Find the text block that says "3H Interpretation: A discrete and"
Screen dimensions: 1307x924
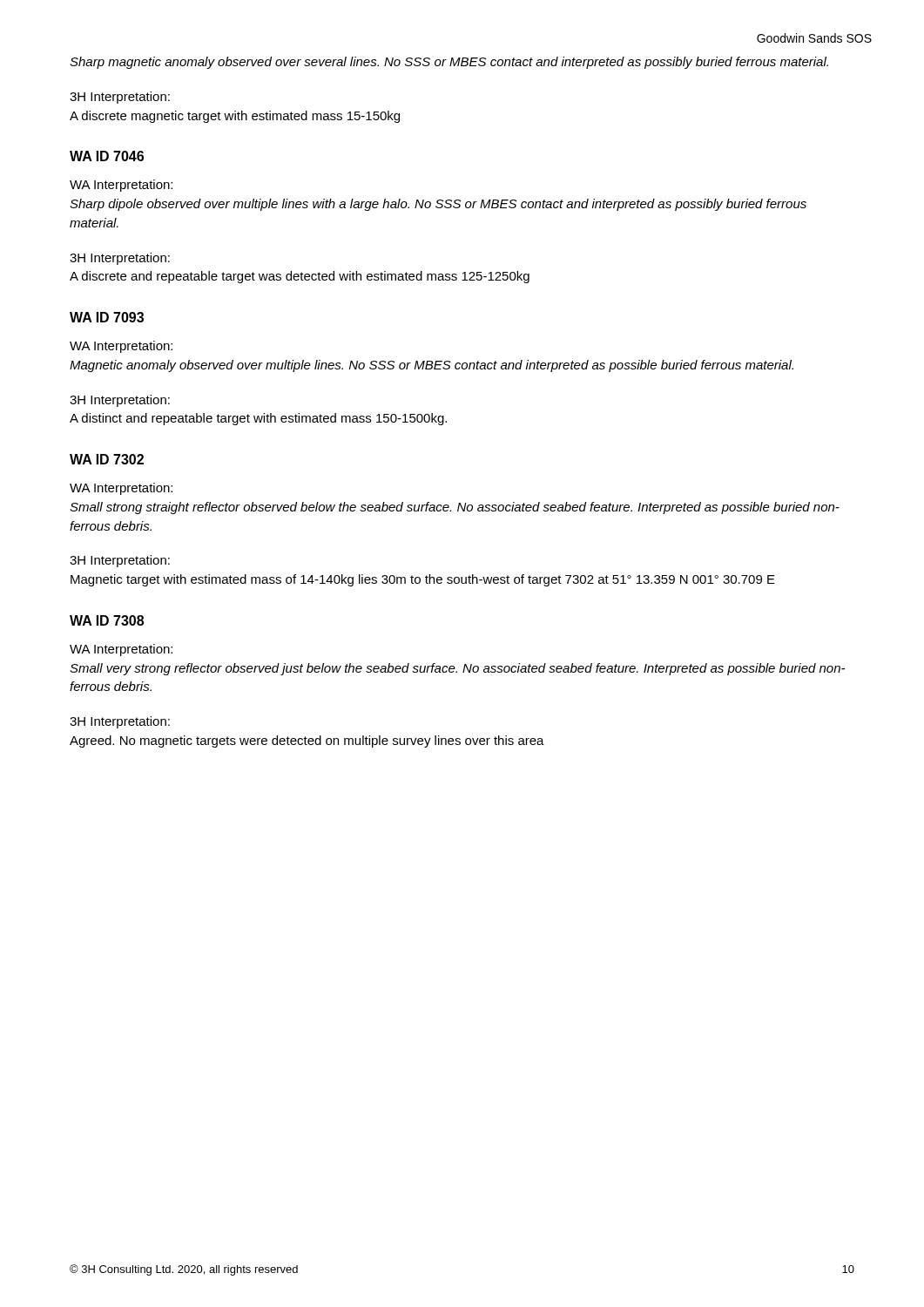click(x=462, y=267)
